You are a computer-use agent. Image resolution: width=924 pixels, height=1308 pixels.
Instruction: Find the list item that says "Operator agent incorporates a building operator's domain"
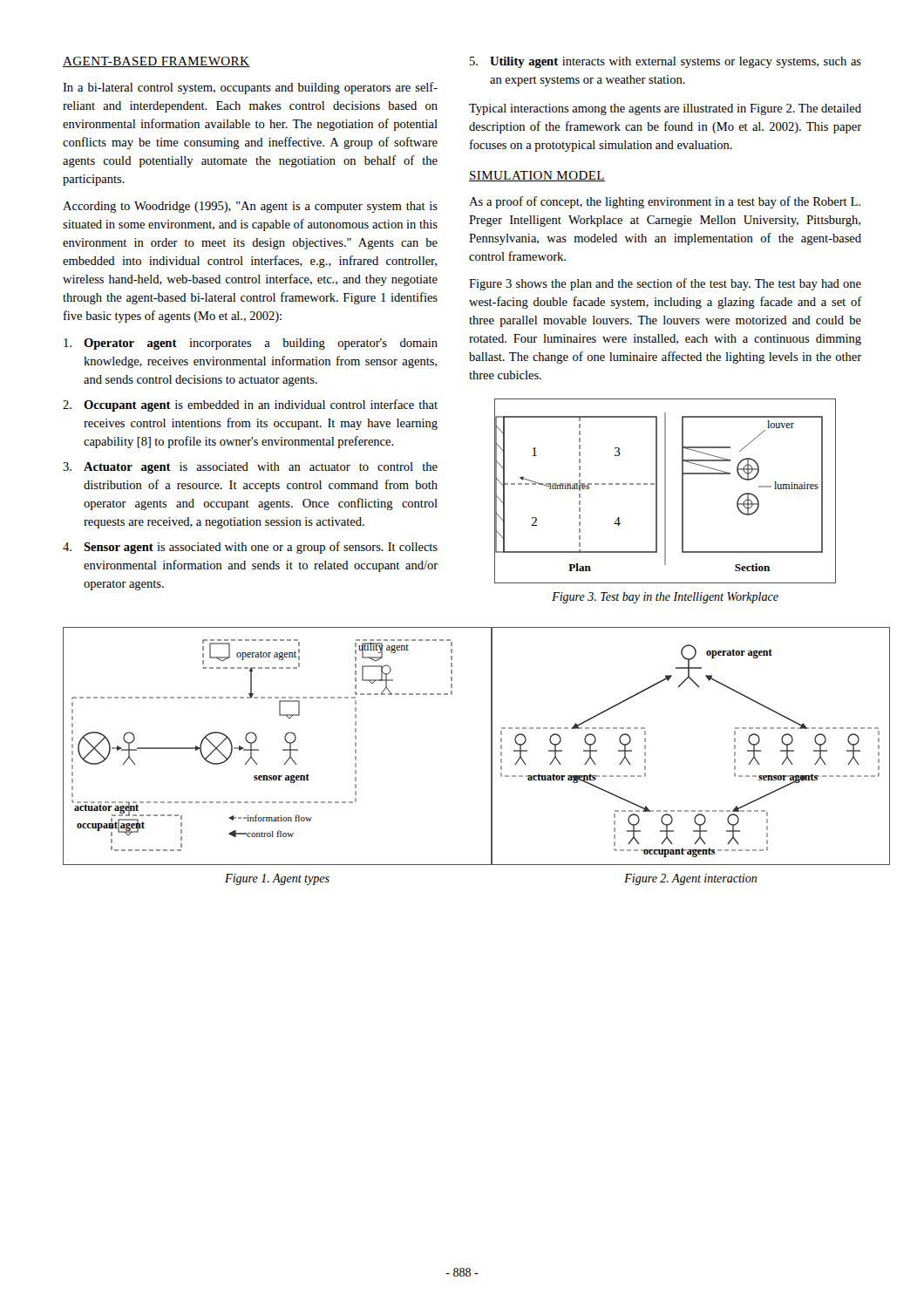click(x=250, y=361)
